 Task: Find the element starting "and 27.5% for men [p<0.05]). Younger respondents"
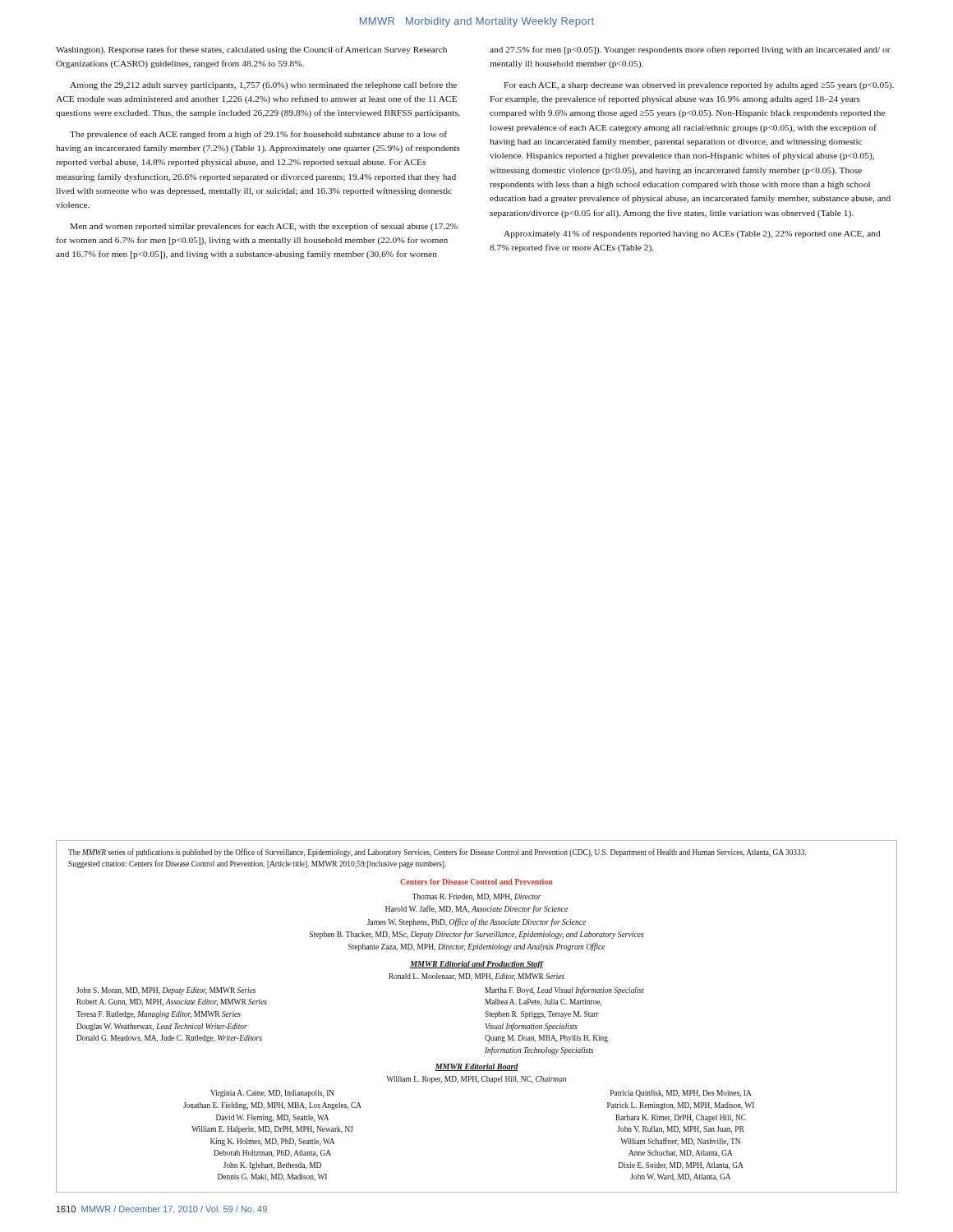[693, 149]
